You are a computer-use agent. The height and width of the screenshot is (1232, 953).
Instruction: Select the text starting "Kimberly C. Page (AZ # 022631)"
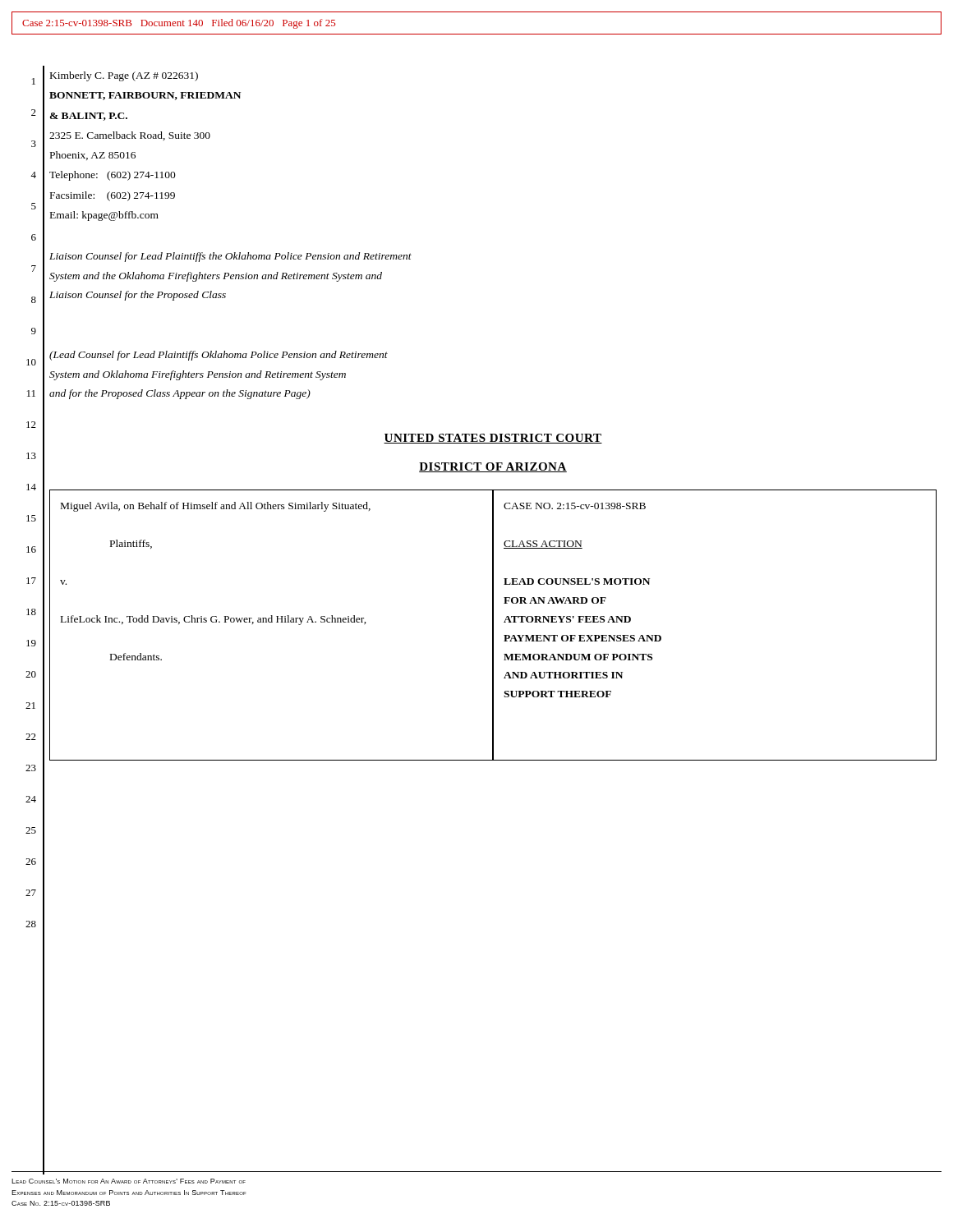pos(145,145)
